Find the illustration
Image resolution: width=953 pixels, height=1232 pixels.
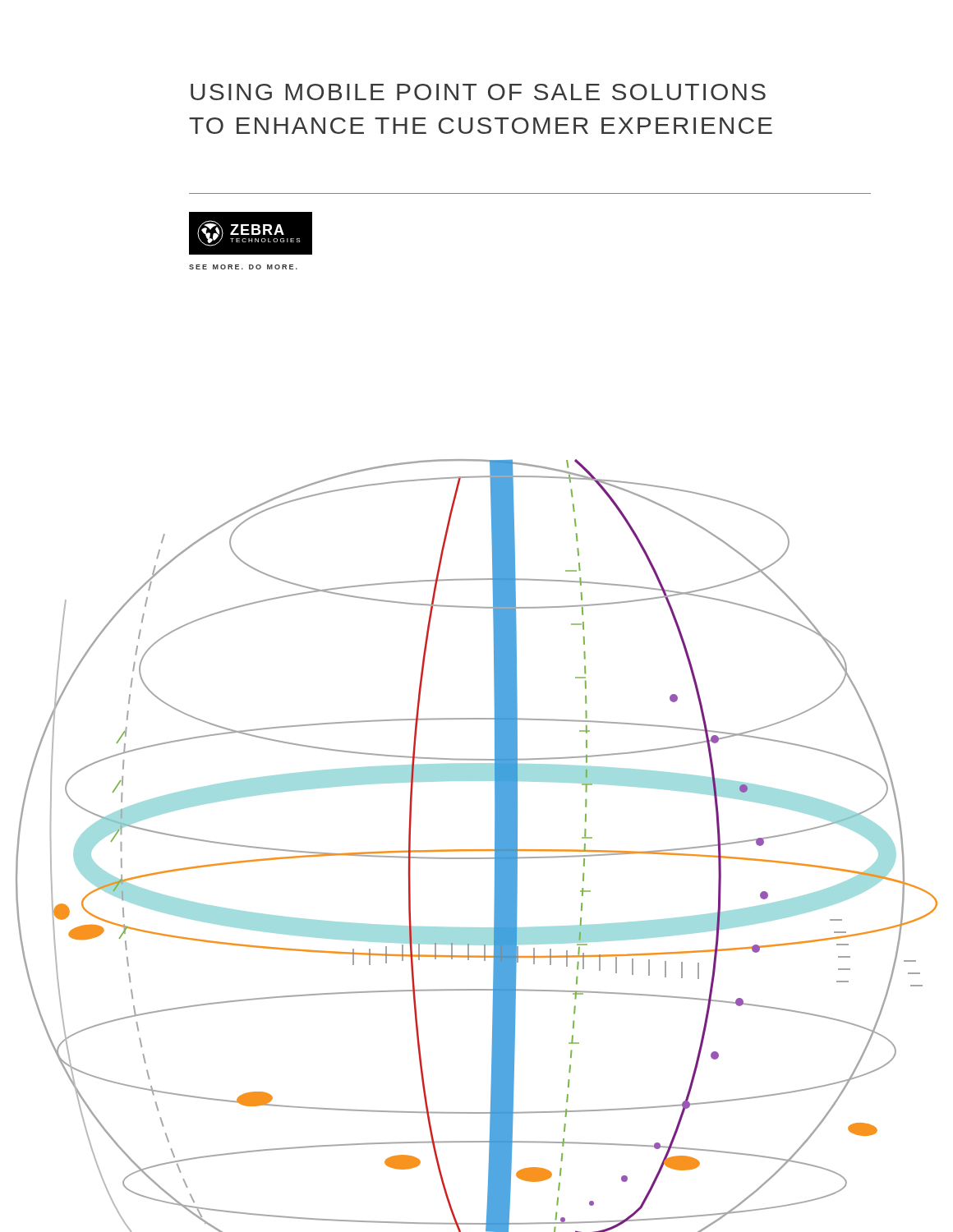pyautogui.click(x=476, y=834)
